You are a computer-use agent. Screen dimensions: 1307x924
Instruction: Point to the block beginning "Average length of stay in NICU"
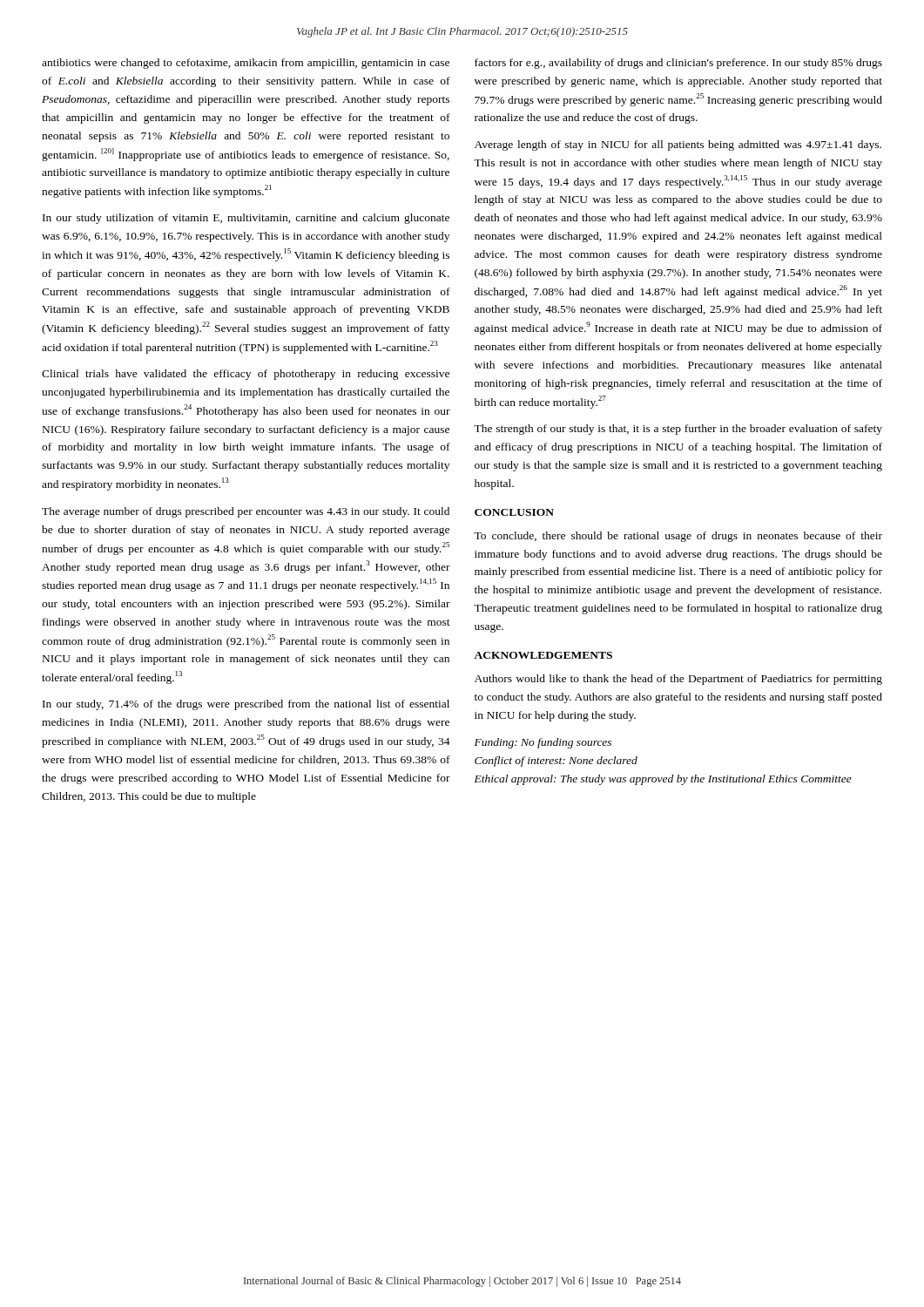(x=678, y=274)
